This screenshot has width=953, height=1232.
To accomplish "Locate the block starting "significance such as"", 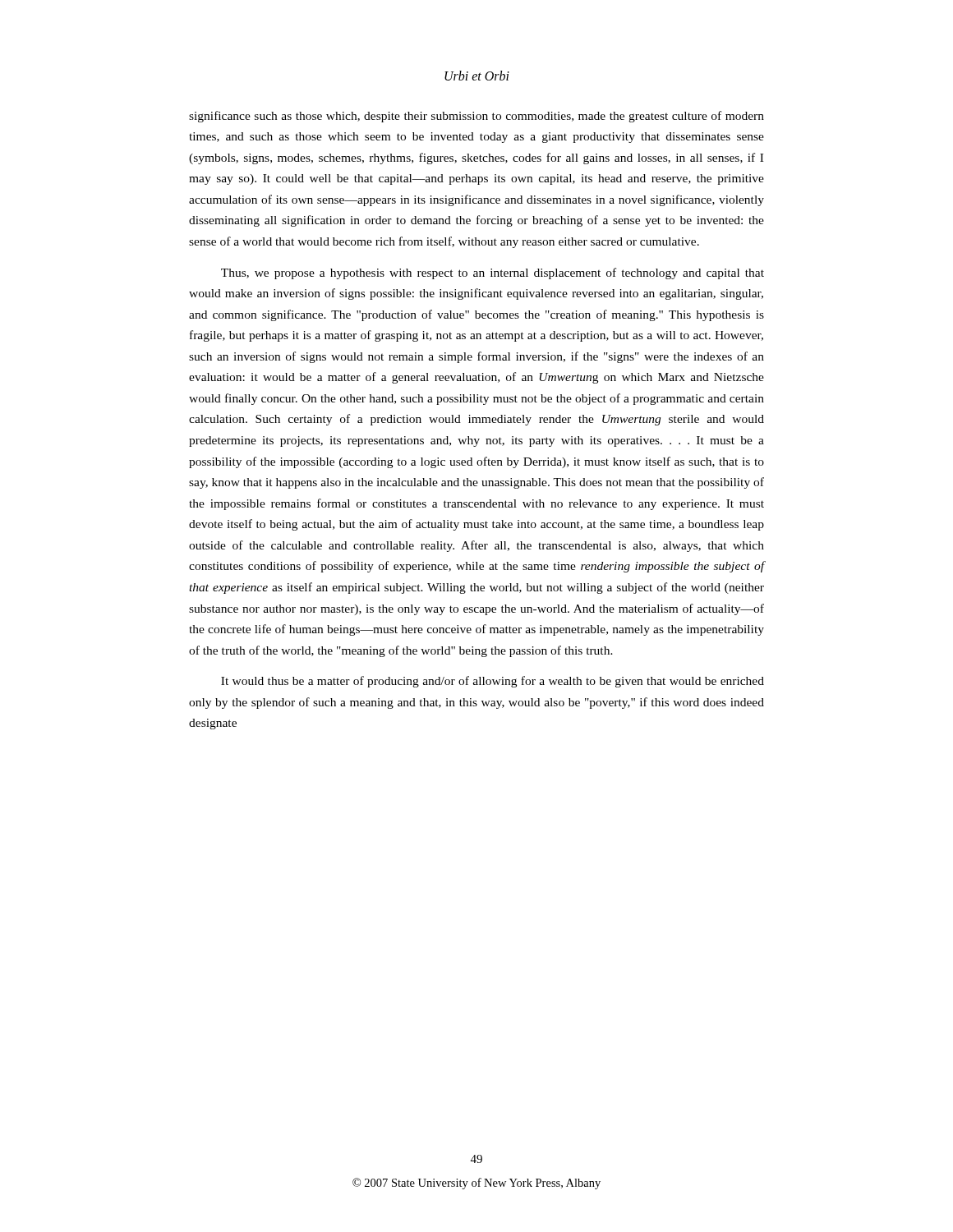I will 476,419.
